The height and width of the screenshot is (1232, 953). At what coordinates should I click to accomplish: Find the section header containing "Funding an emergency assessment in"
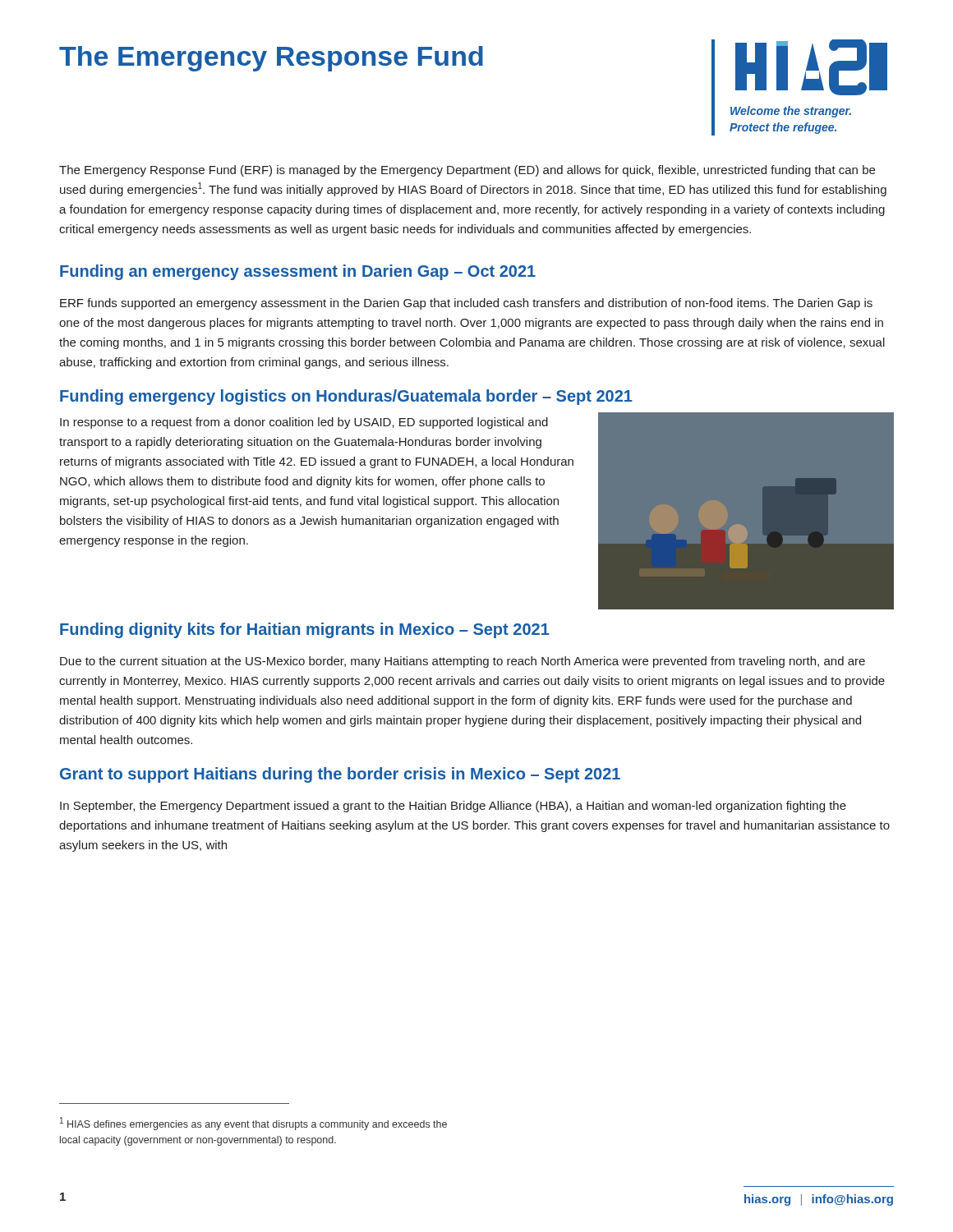click(x=476, y=272)
